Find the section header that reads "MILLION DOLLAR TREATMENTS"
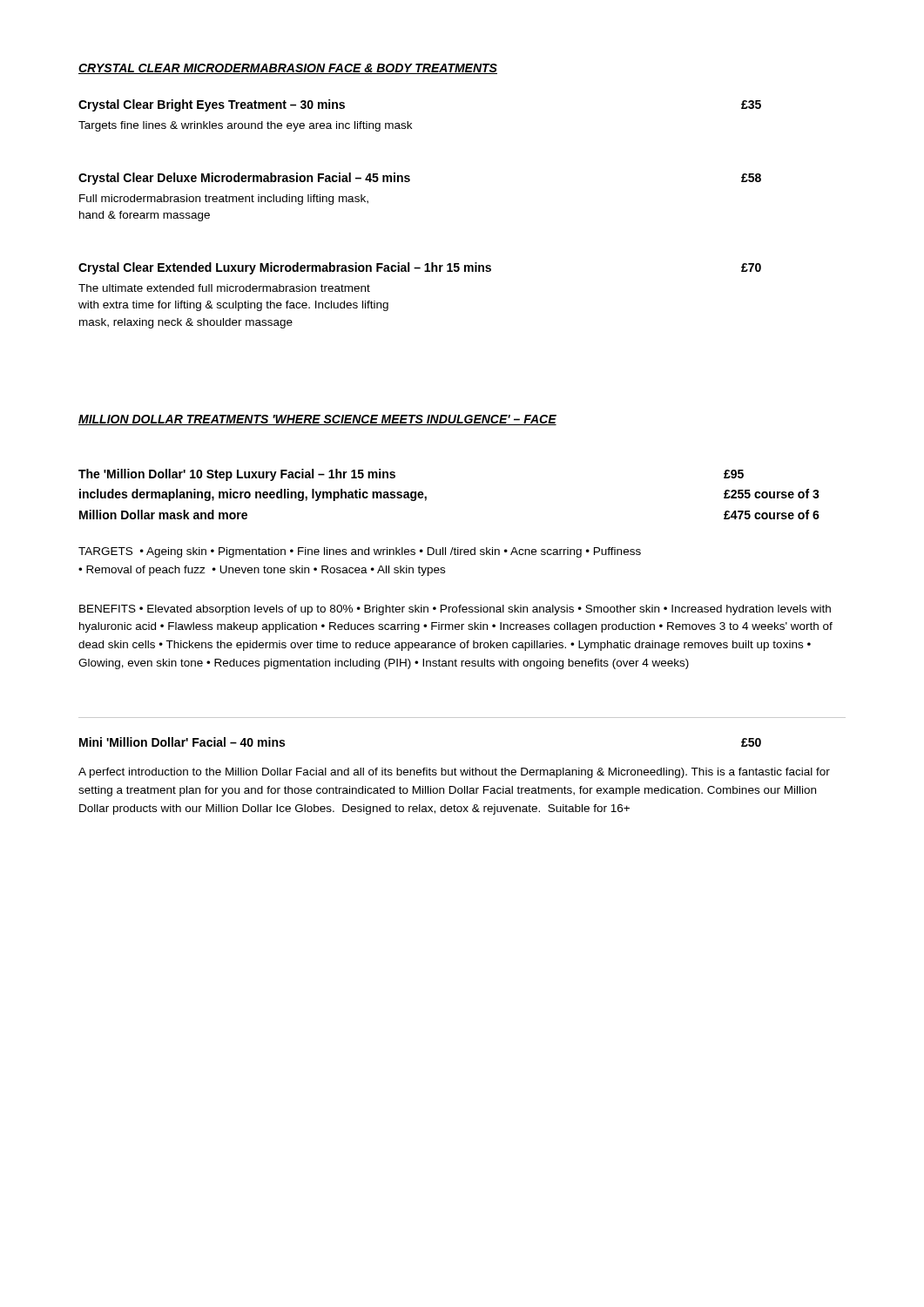Screen dimensions: 1307x924 317,419
